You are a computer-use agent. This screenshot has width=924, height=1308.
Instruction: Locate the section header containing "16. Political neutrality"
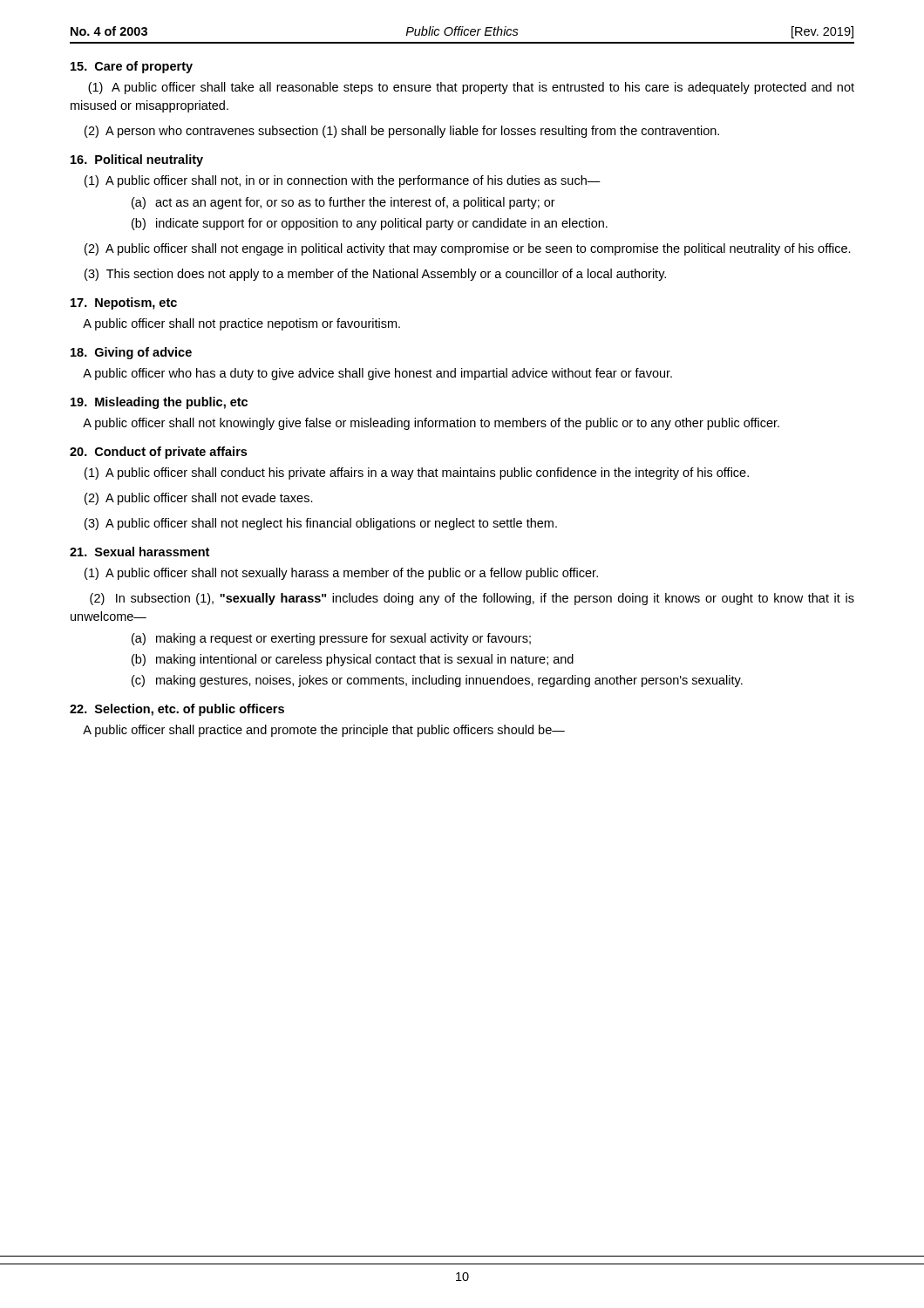(x=136, y=160)
